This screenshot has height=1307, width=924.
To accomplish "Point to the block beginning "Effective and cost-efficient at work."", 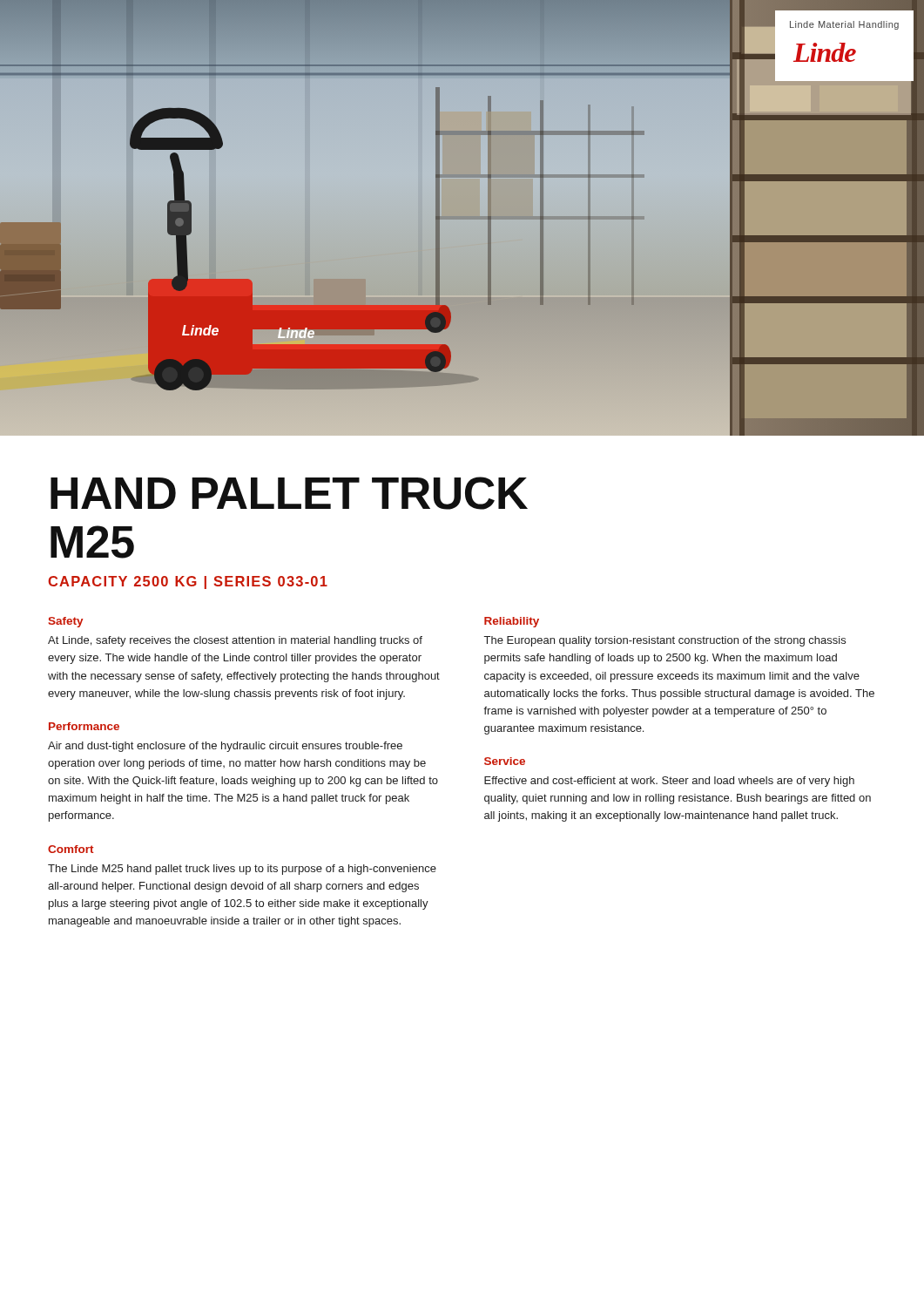I will tap(678, 798).
